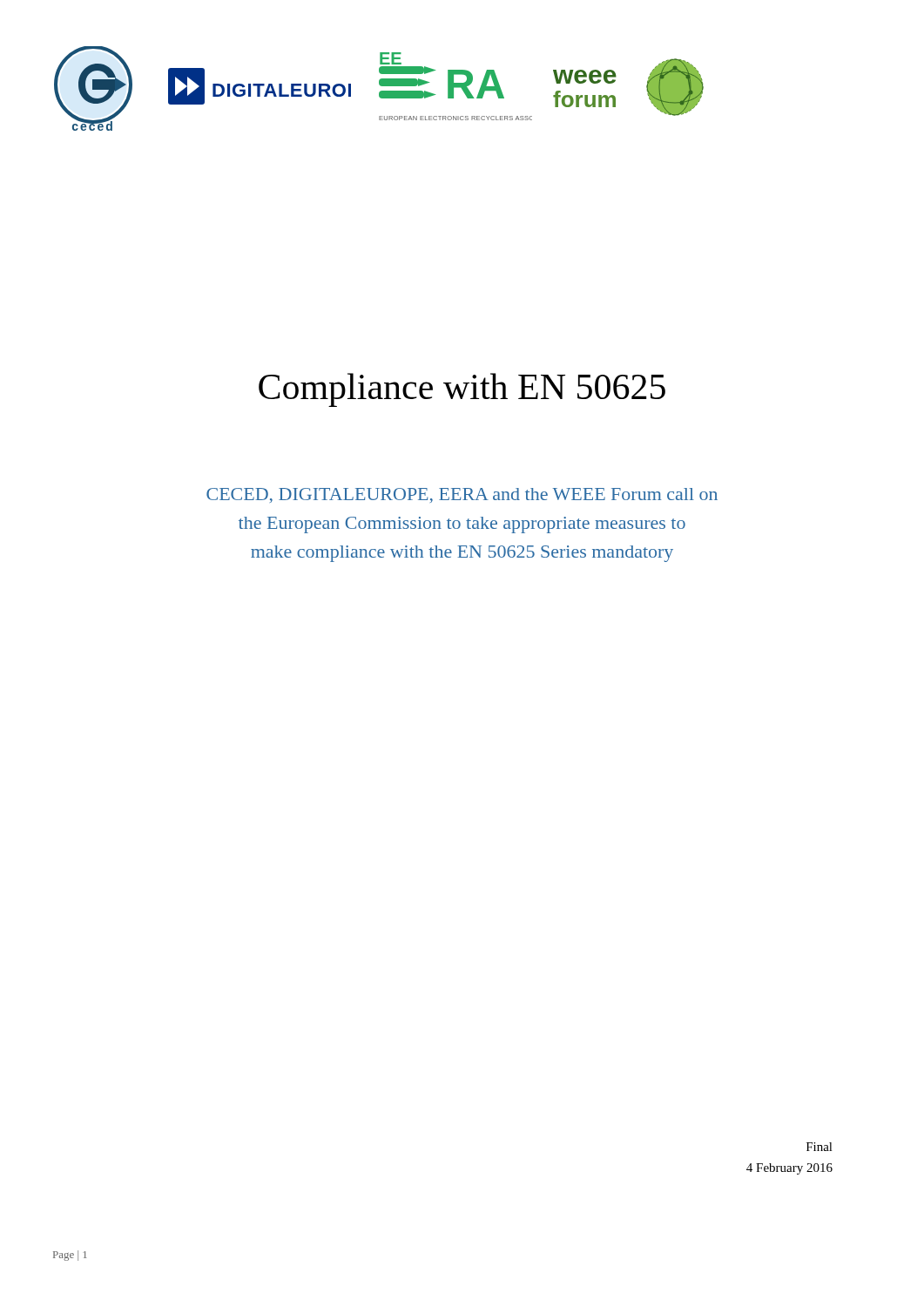Select the logo

click(x=462, y=90)
